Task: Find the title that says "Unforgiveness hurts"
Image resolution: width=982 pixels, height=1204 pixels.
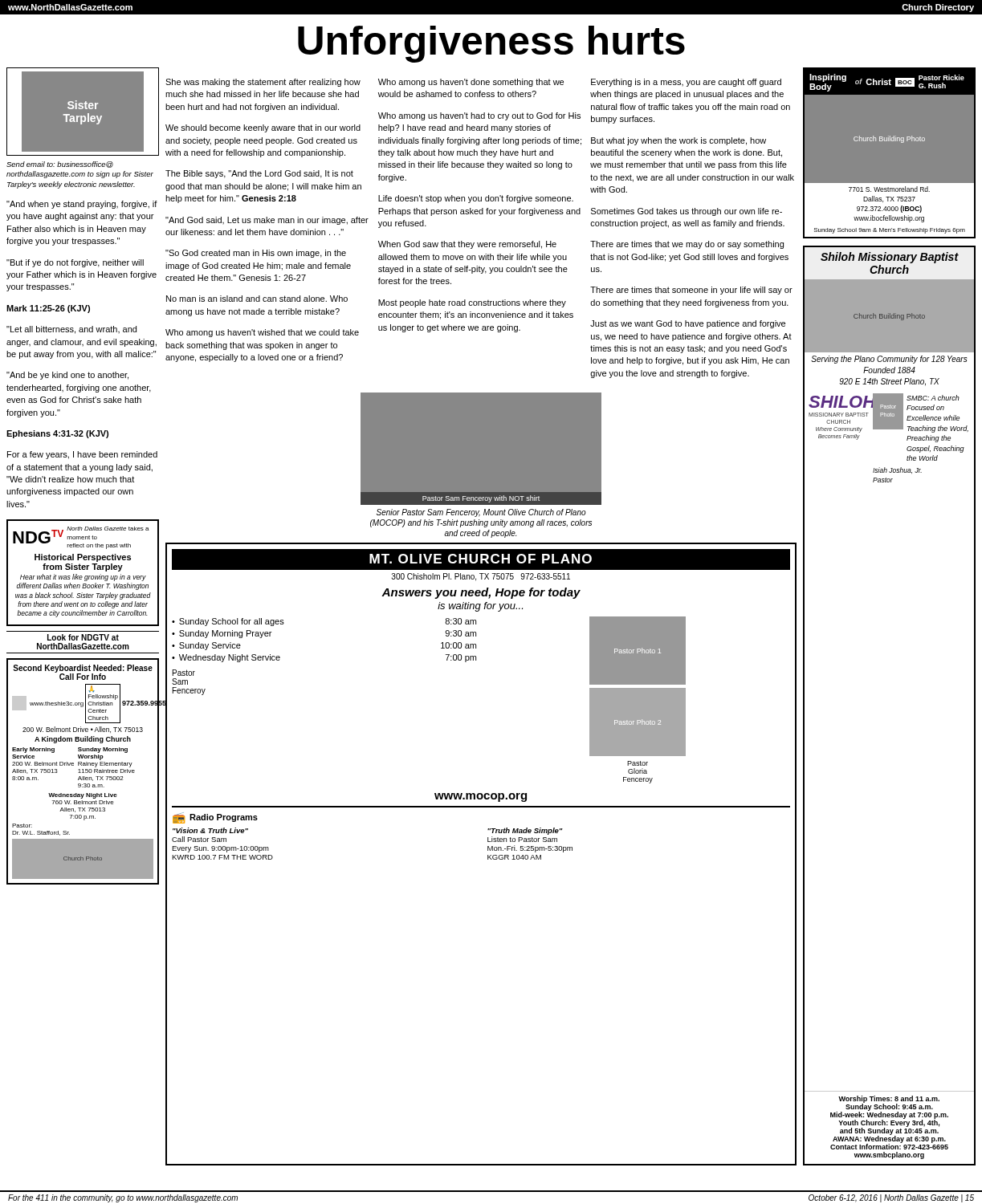Action: (491, 41)
